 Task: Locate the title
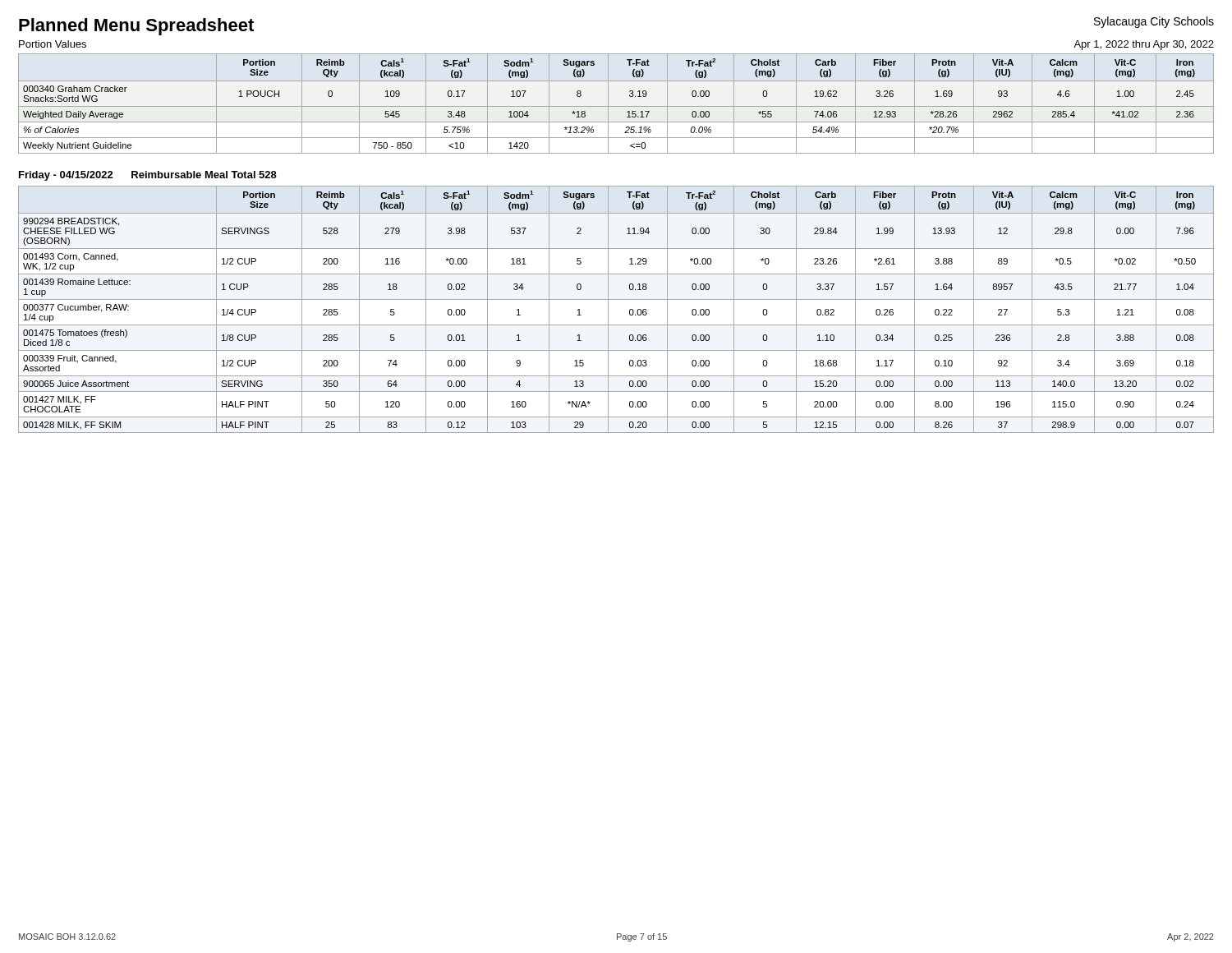click(136, 25)
